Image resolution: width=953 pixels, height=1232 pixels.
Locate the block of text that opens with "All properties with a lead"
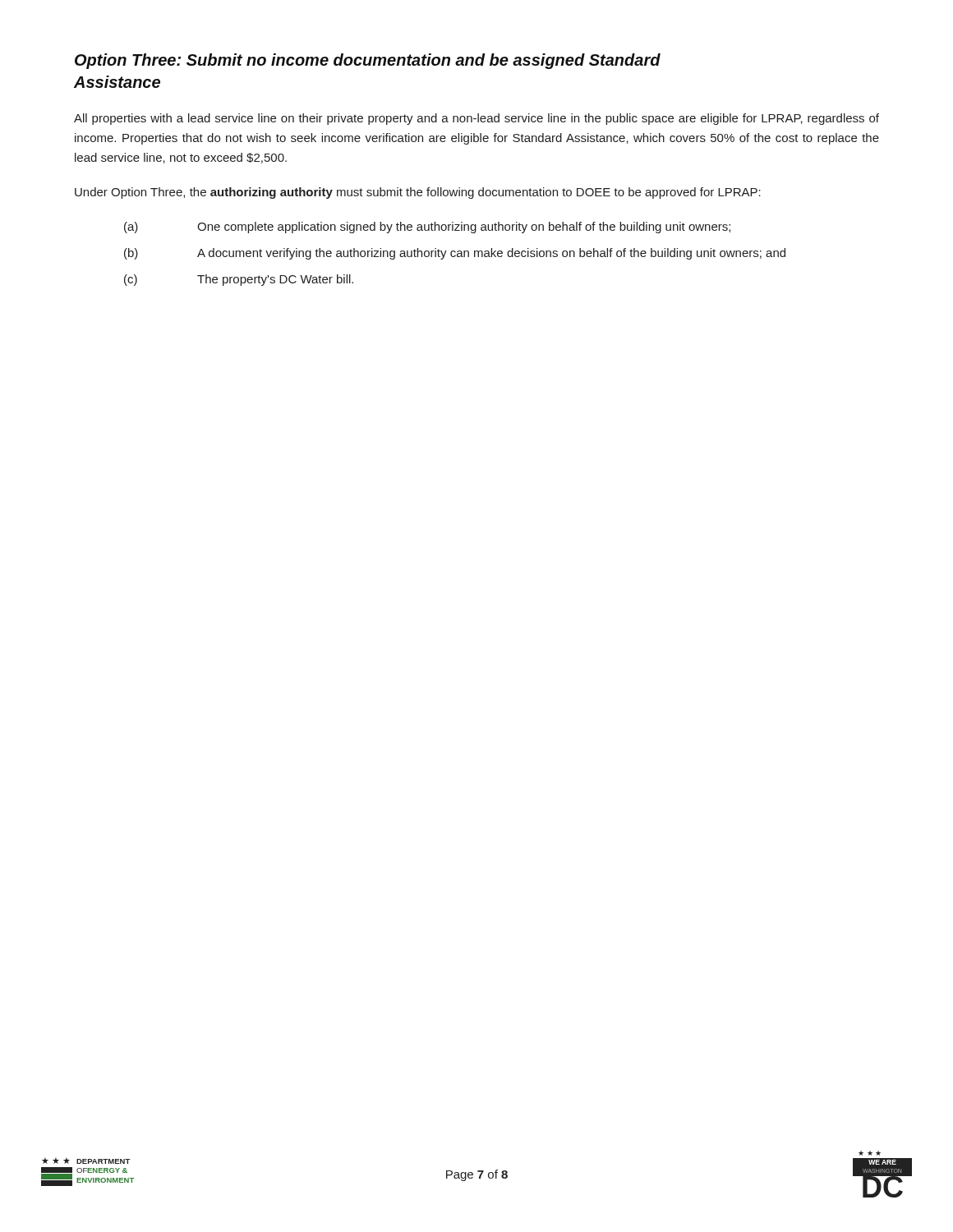[476, 138]
